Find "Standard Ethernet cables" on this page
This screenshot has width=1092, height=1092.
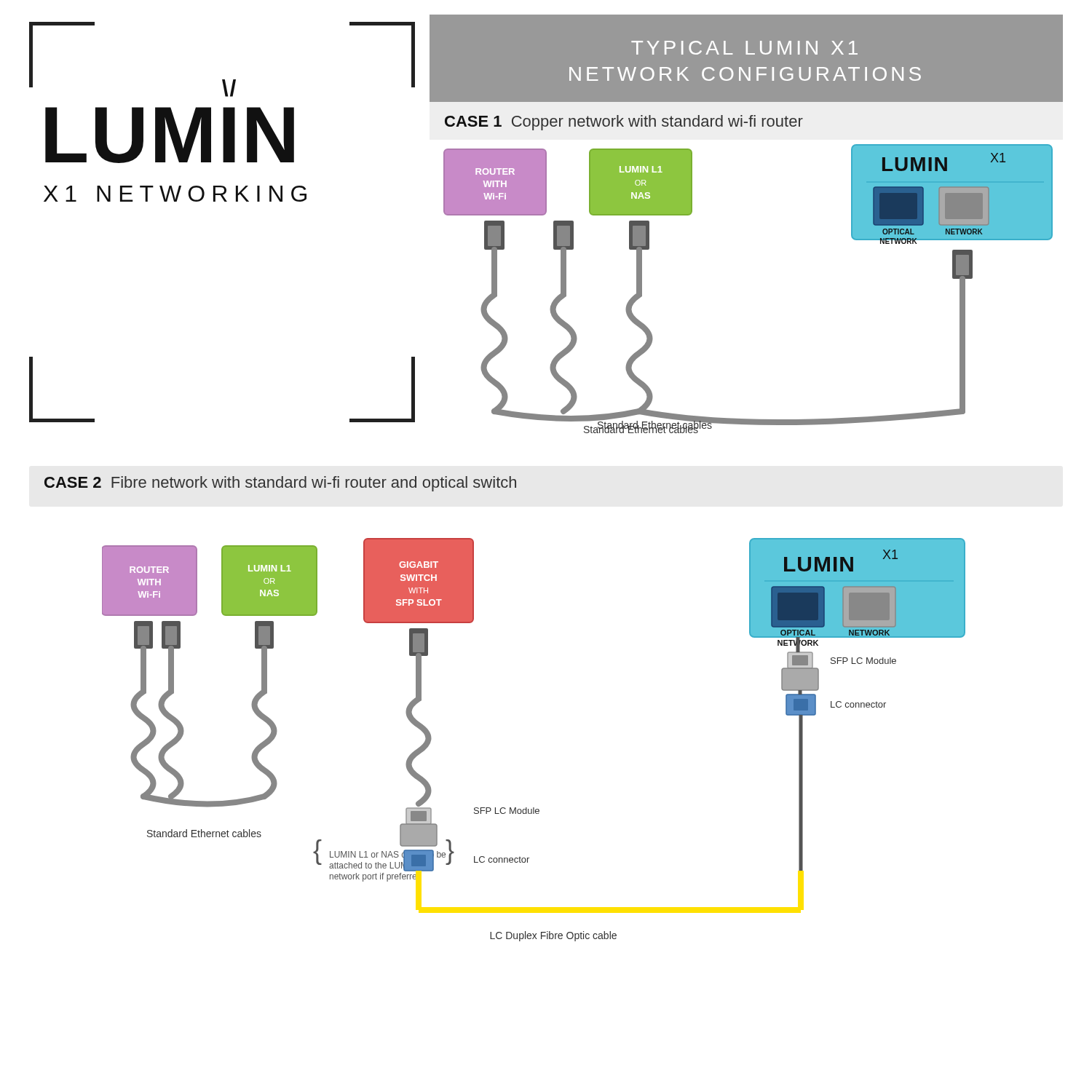(x=654, y=425)
